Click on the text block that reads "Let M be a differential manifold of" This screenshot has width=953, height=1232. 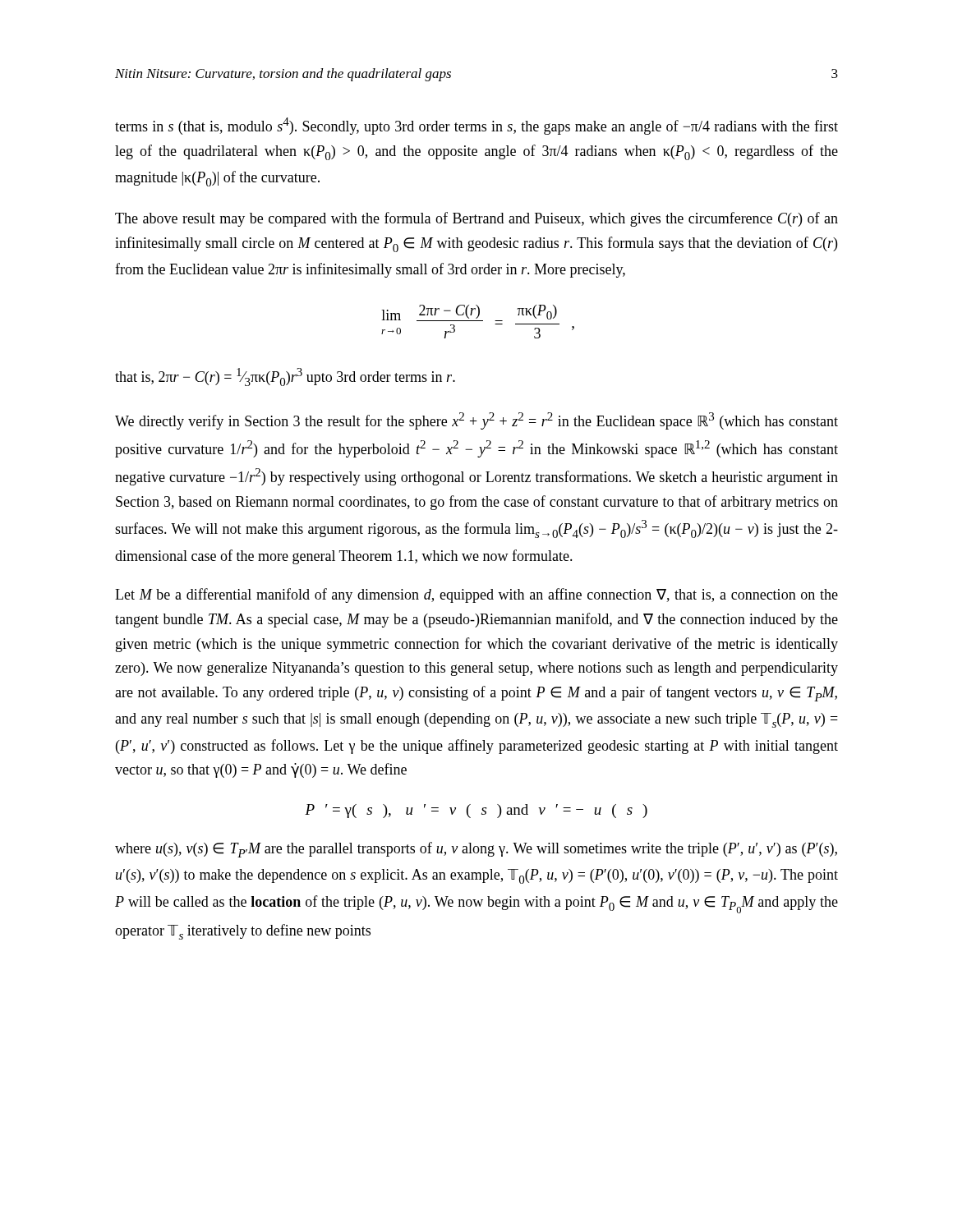click(x=476, y=683)
